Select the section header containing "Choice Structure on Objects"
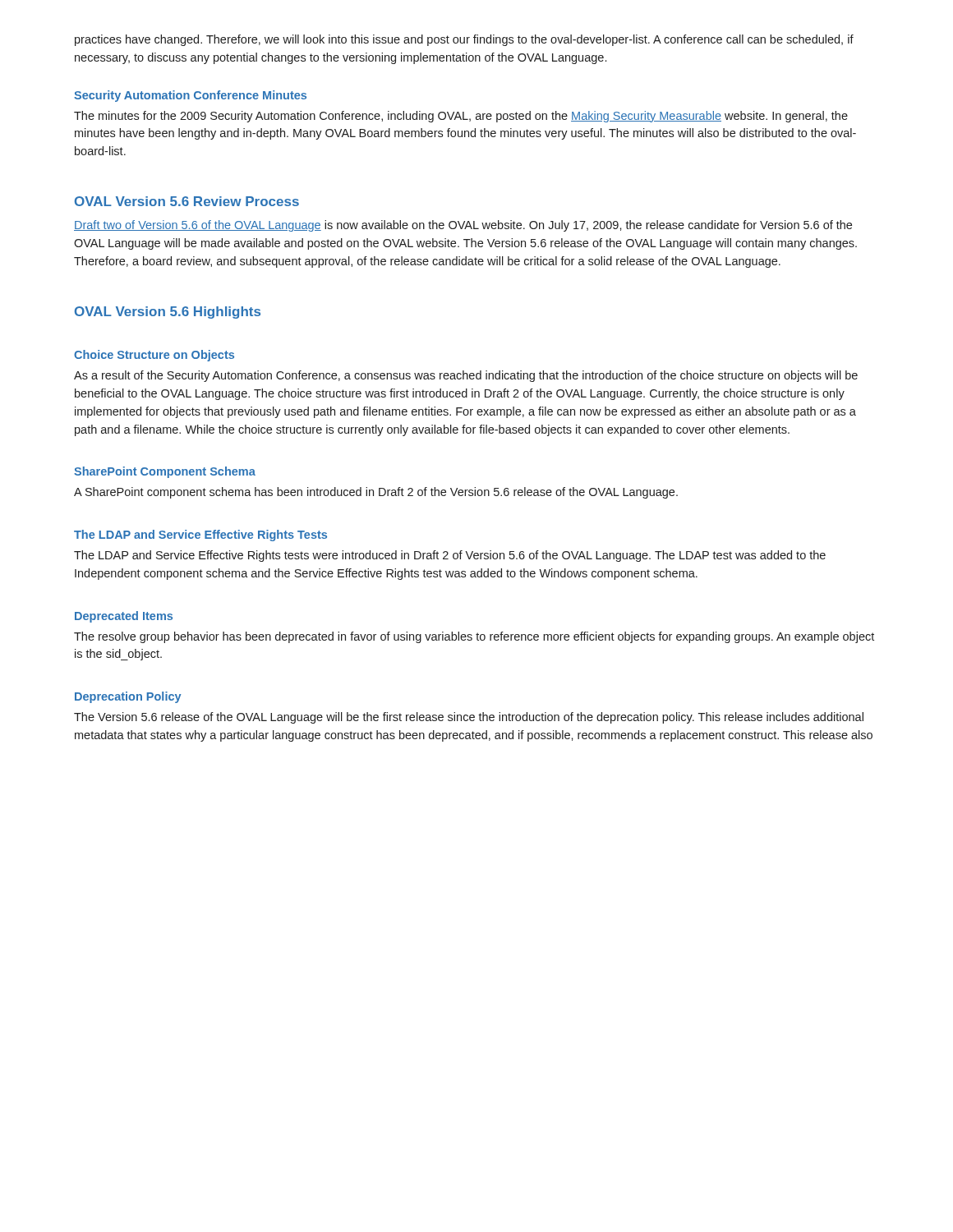Viewport: 953px width, 1232px height. coord(154,355)
